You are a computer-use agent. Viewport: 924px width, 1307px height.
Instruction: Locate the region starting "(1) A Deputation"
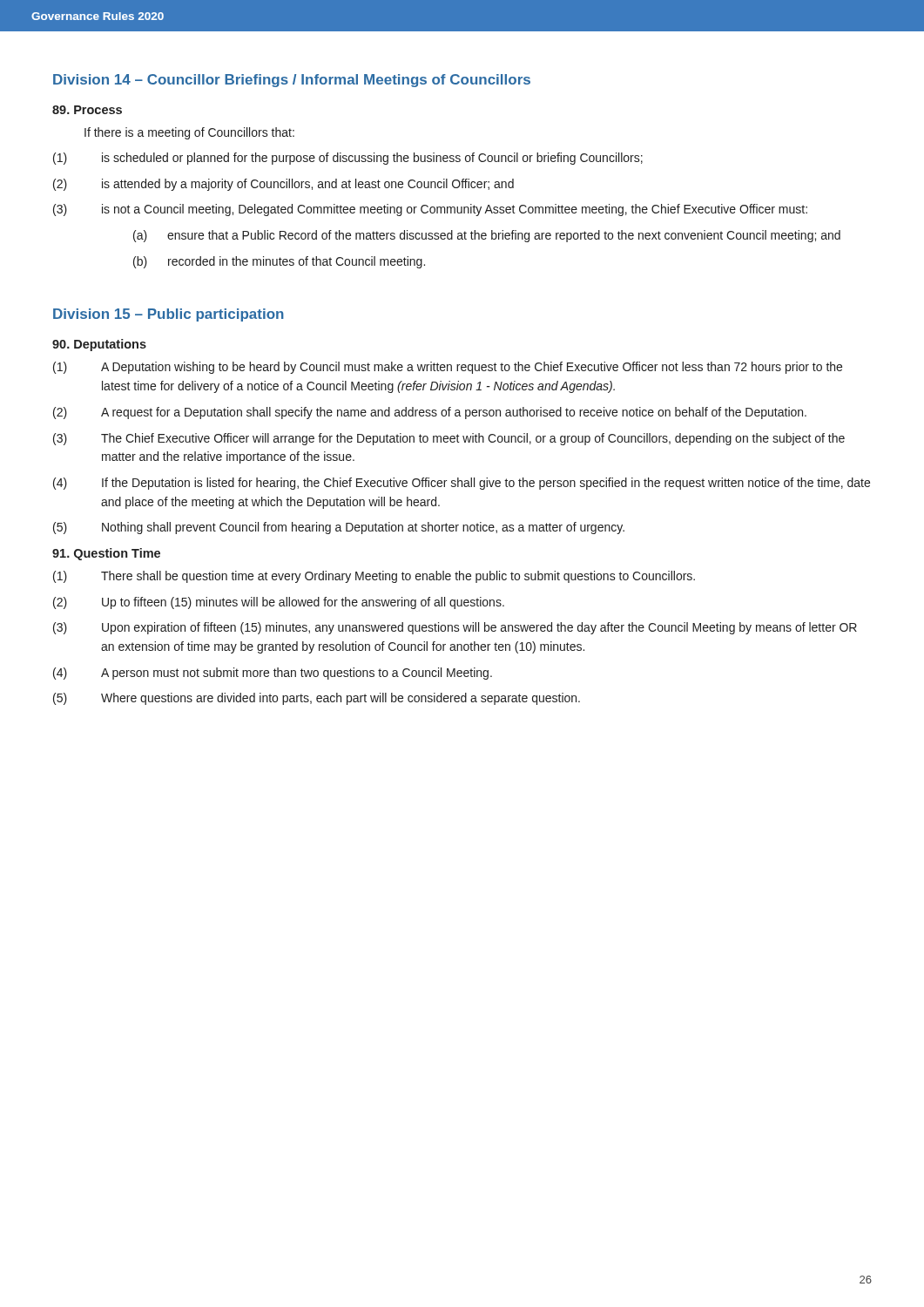[462, 377]
